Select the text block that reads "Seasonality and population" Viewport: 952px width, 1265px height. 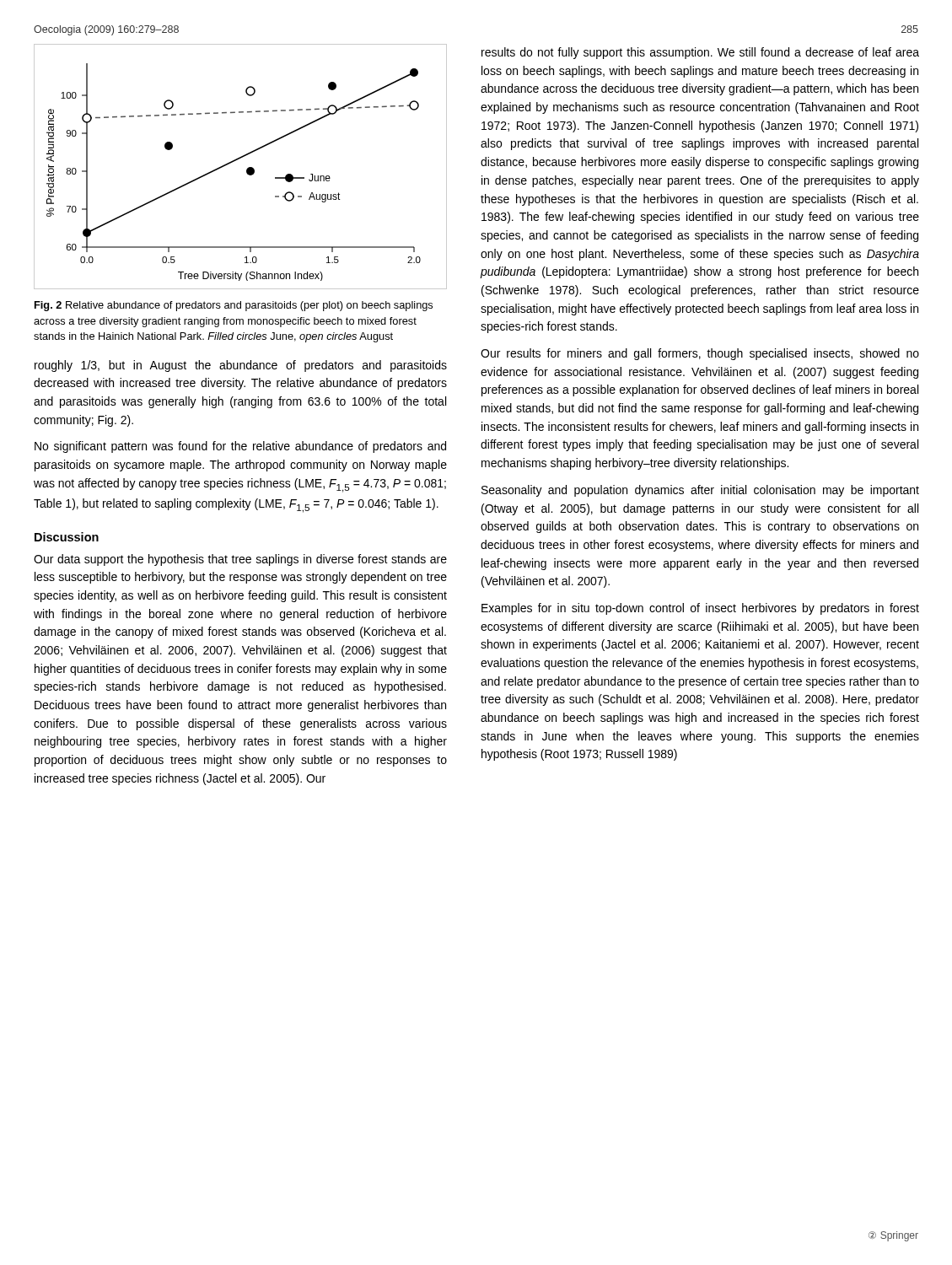[700, 536]
